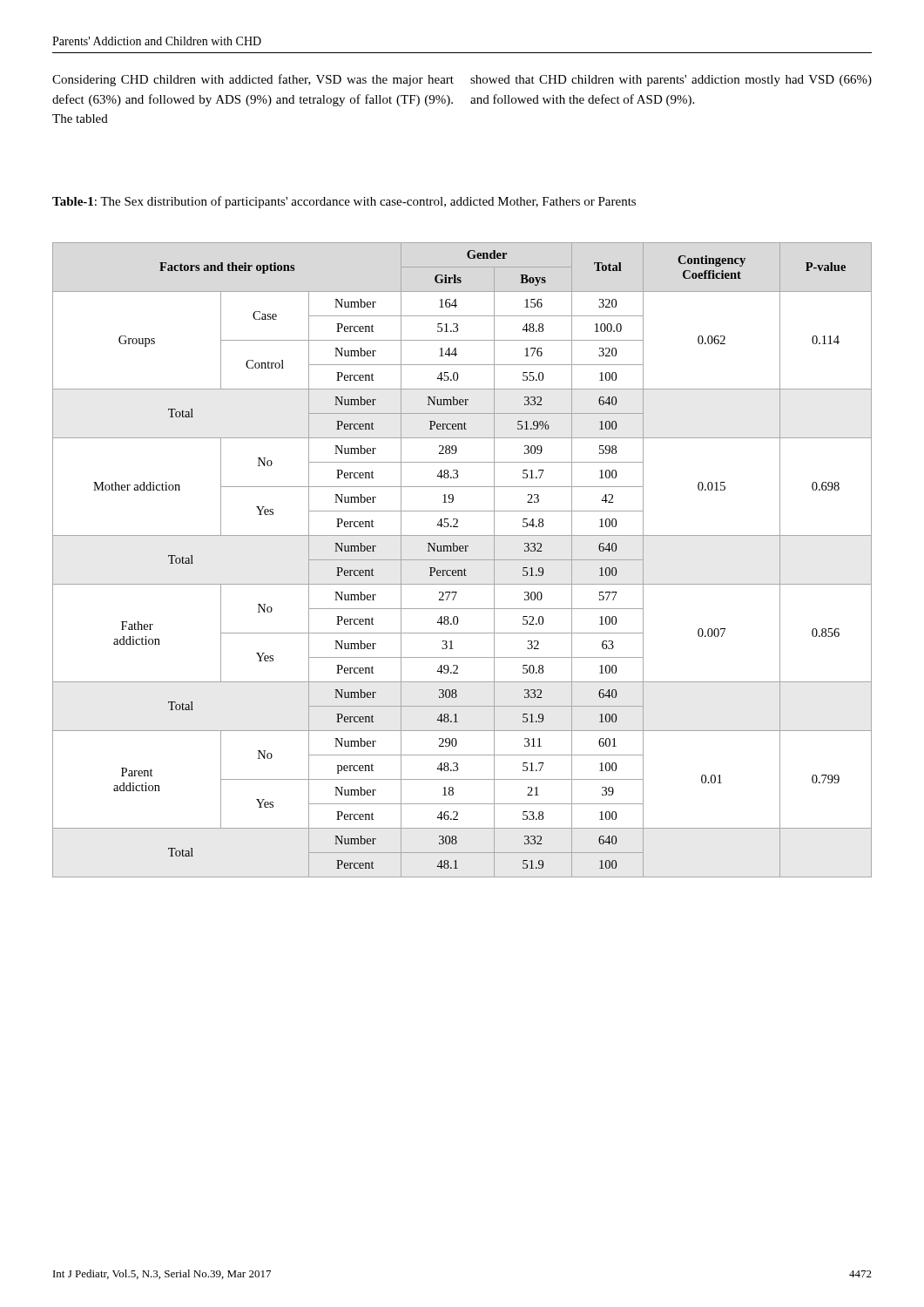Find a table

tap(462, 560)
